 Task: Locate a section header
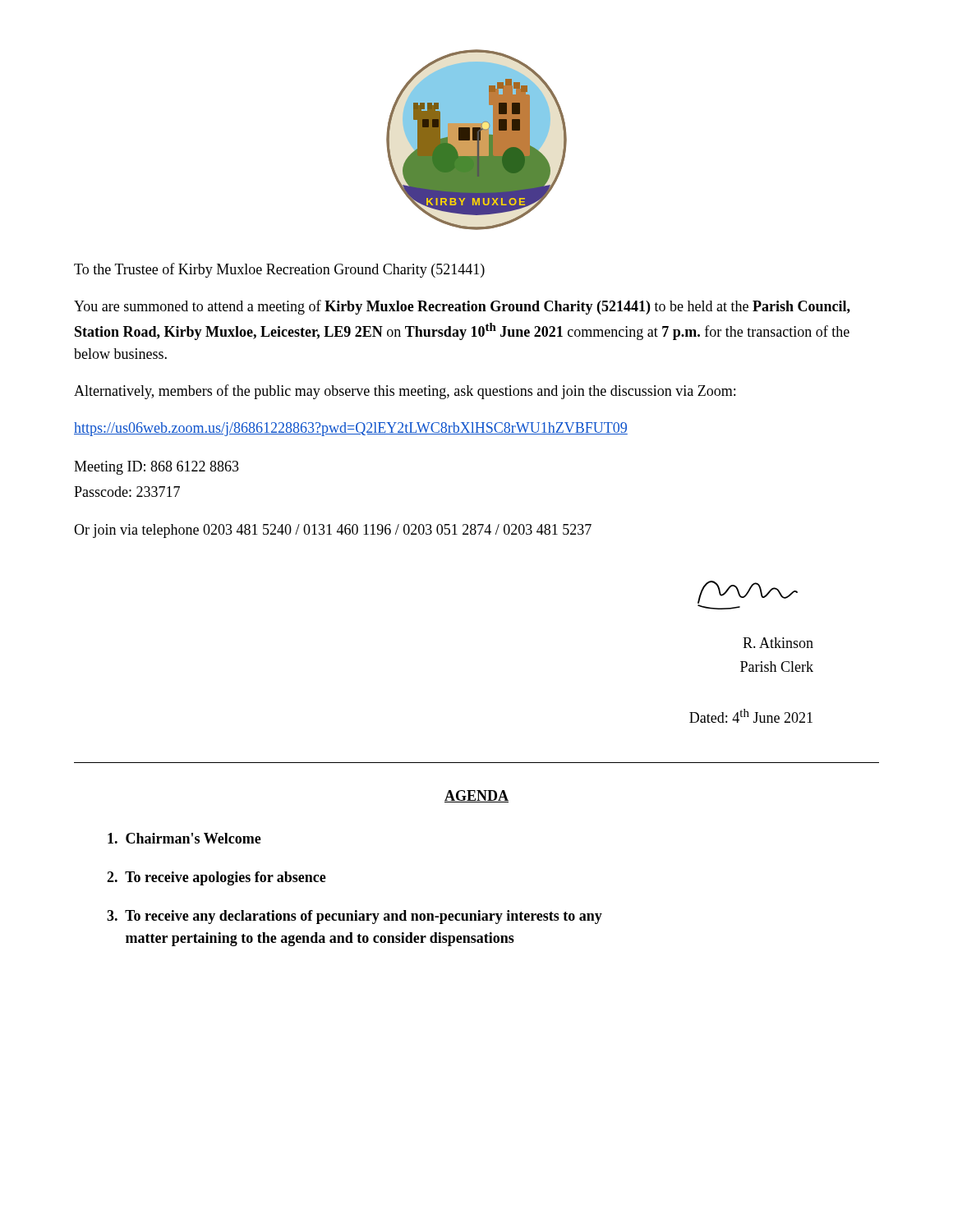click(x=476, y=796)
